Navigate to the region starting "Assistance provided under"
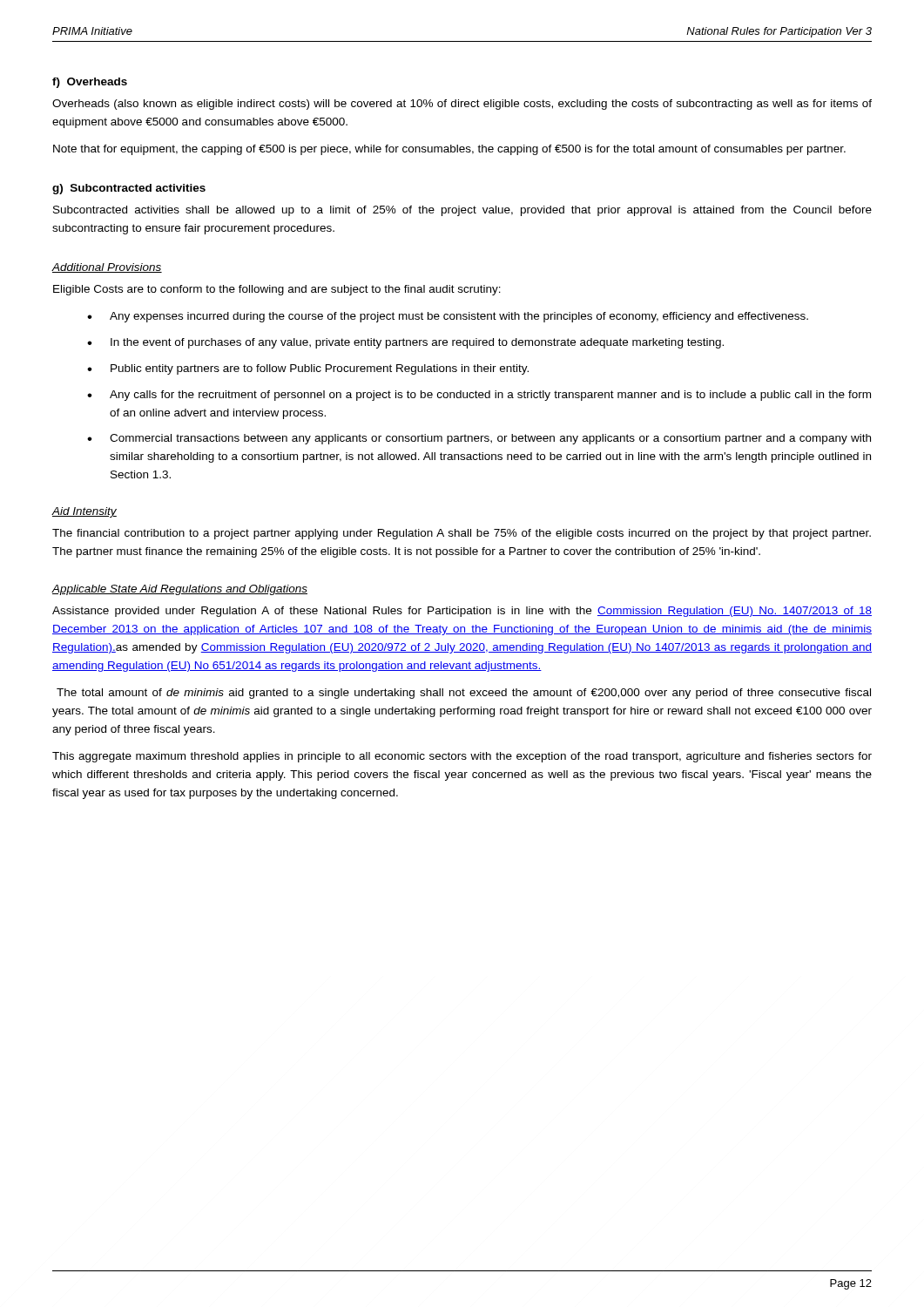 coord(462,638)
